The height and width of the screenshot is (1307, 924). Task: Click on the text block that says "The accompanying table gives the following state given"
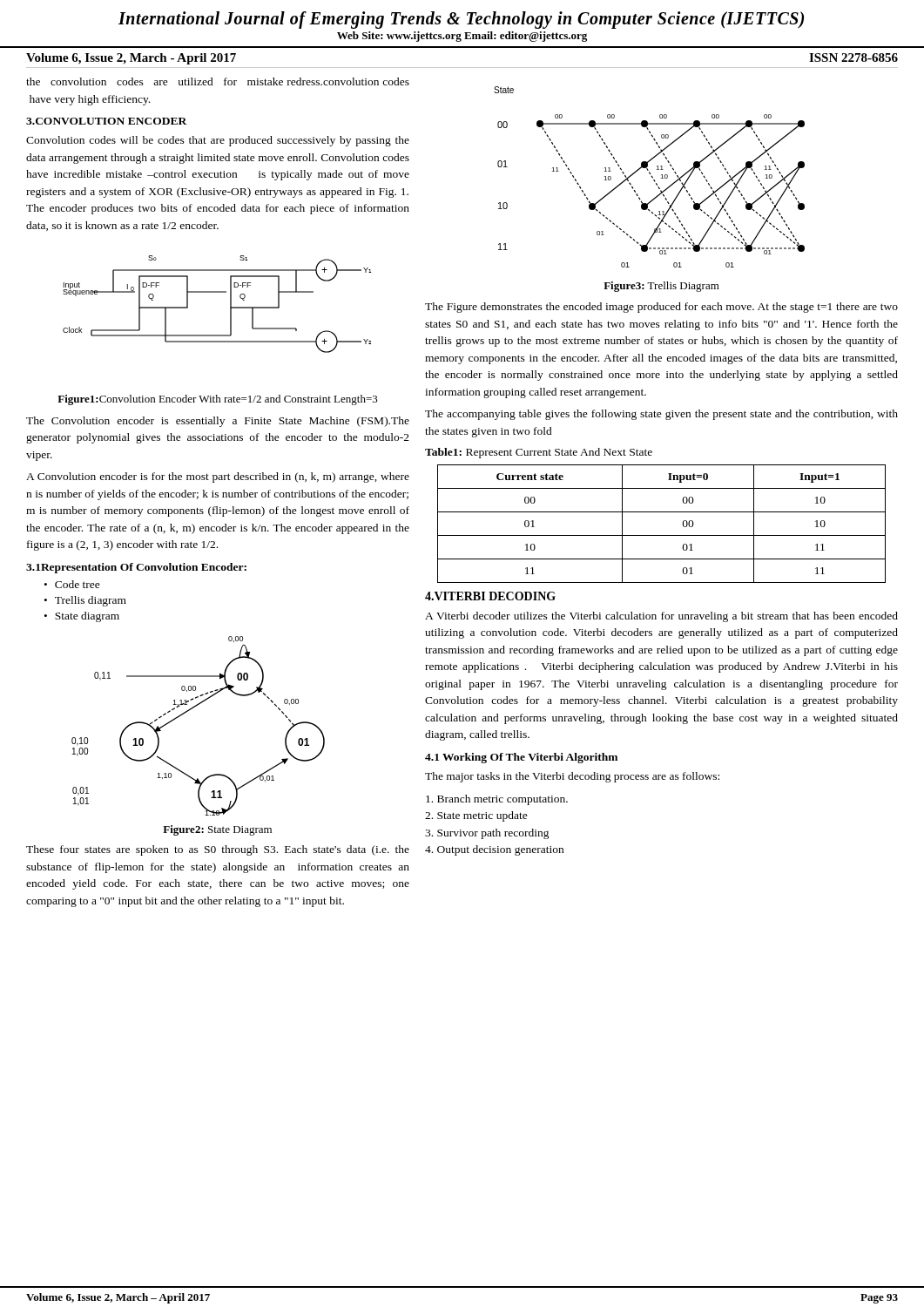[661, 422]
